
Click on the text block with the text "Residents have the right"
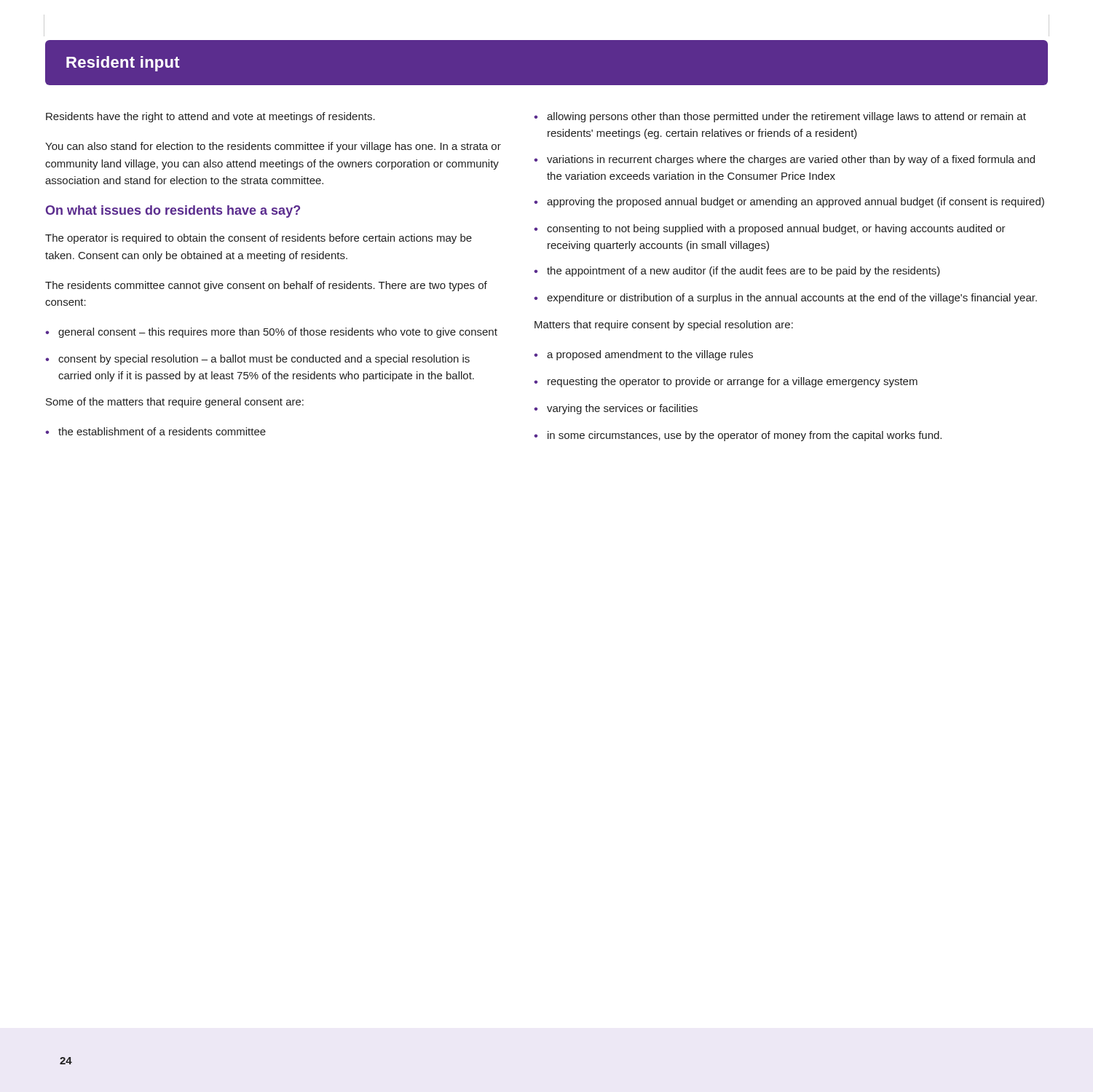point(210,116)
